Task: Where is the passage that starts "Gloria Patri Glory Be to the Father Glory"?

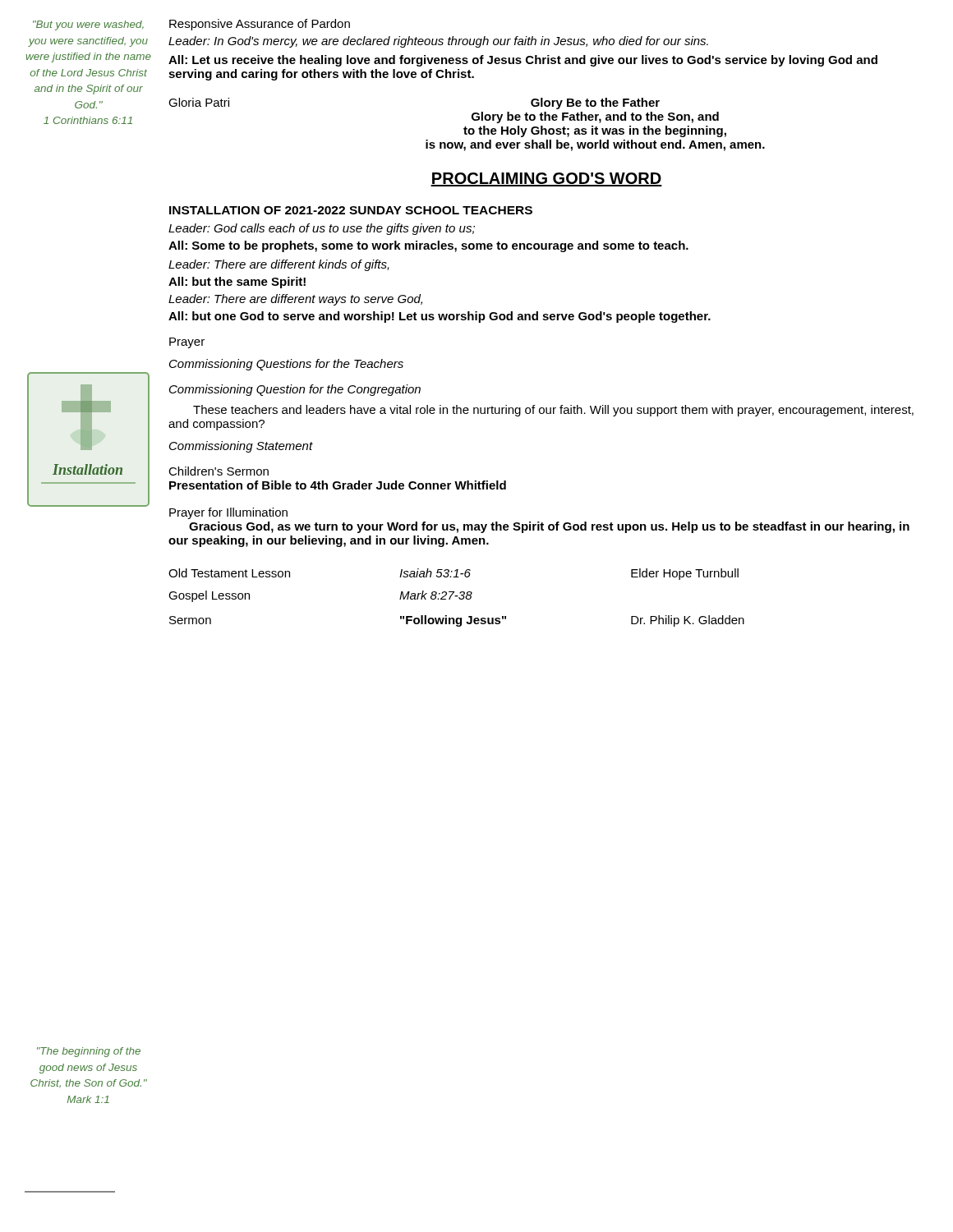Action: pyautogui.click(x=544, y=123)
